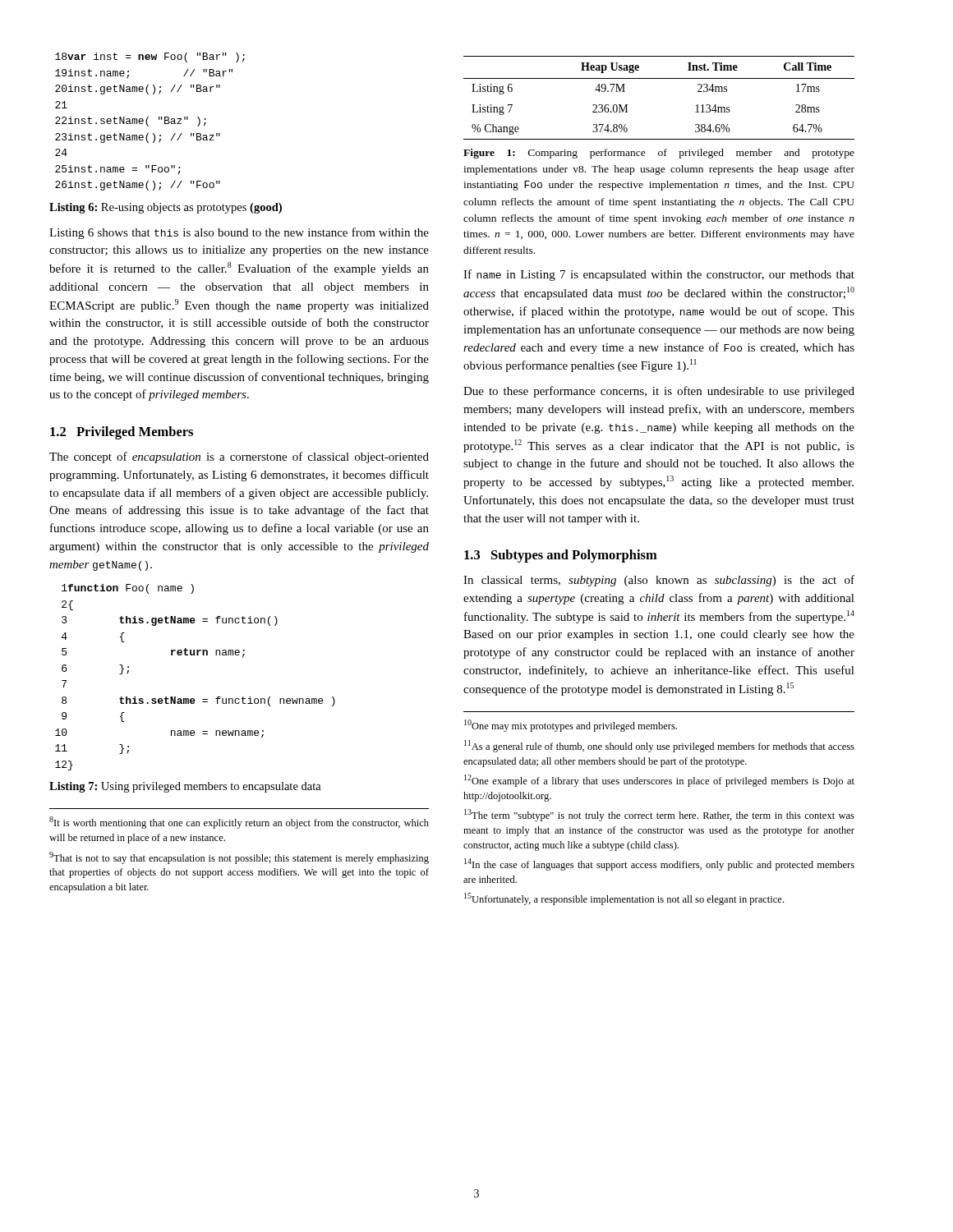Image resolution: width=953 pixels, height=1232 pixels.
Task: Locate the caption that reads "Listing 7: Using privileged"
Action: pyautogui.click(x=185, y=786)
